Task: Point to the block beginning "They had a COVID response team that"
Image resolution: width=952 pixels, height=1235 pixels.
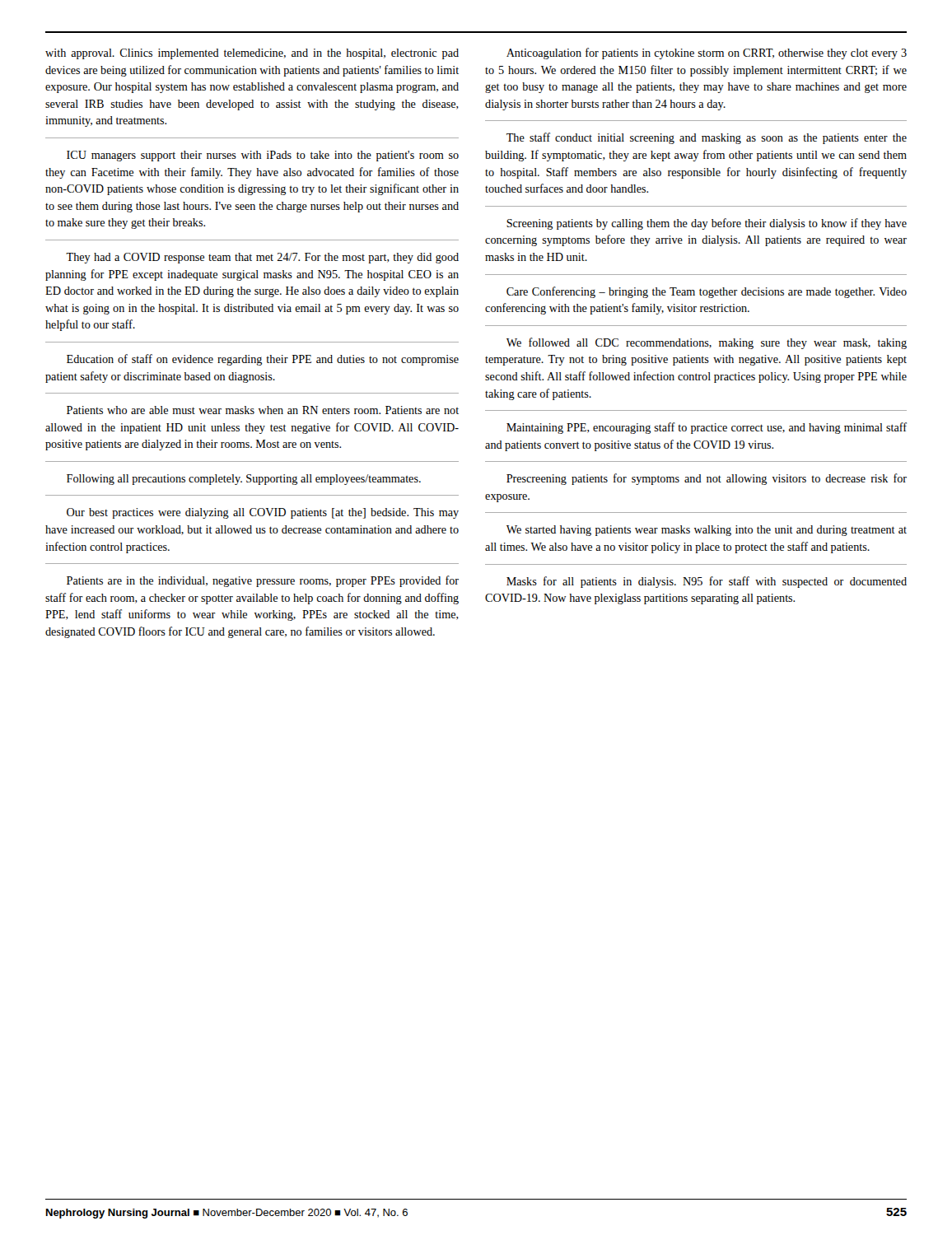Action: point(252,291)
